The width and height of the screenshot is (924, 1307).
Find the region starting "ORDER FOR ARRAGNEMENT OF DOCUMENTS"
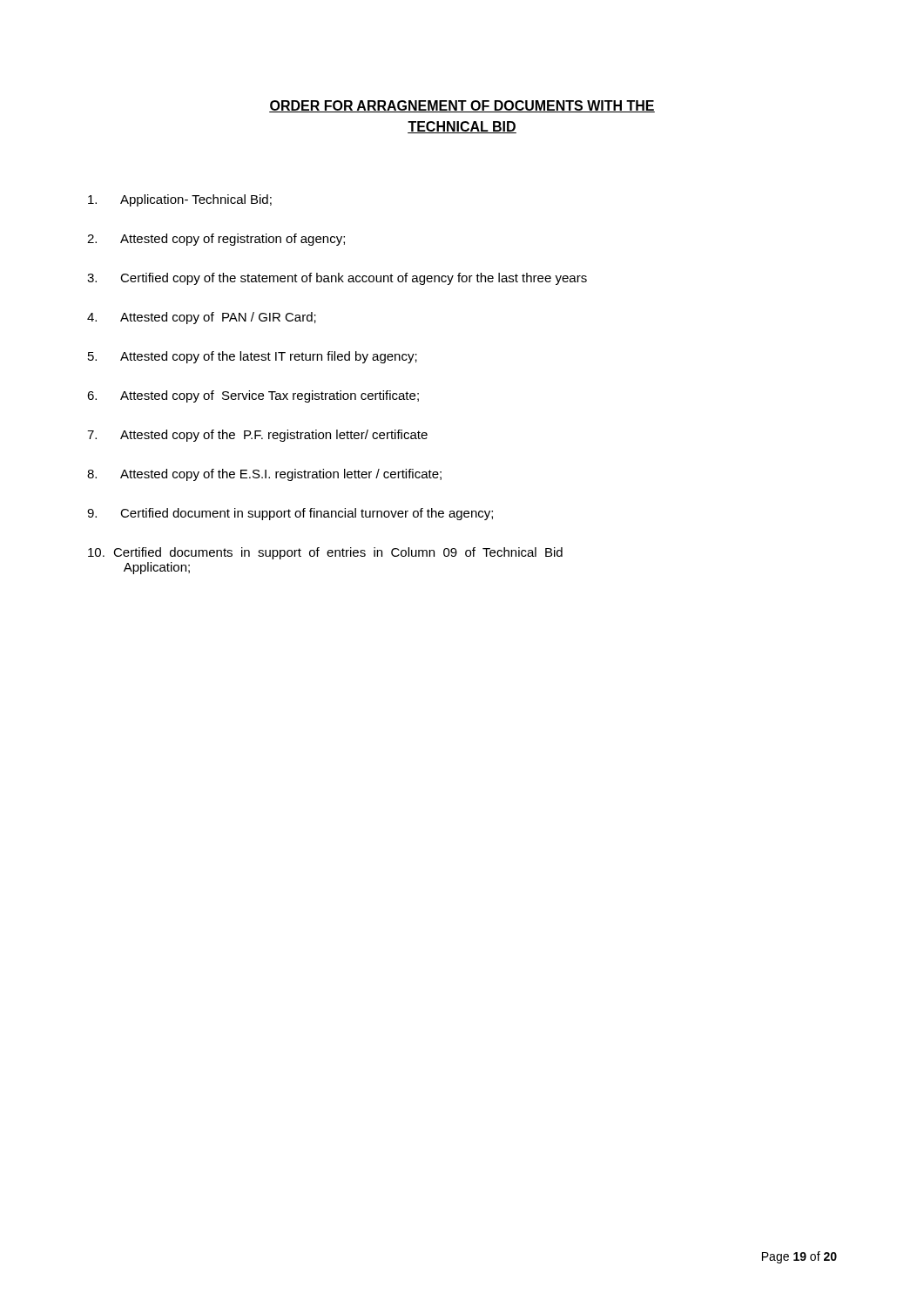tap(462, 117)
